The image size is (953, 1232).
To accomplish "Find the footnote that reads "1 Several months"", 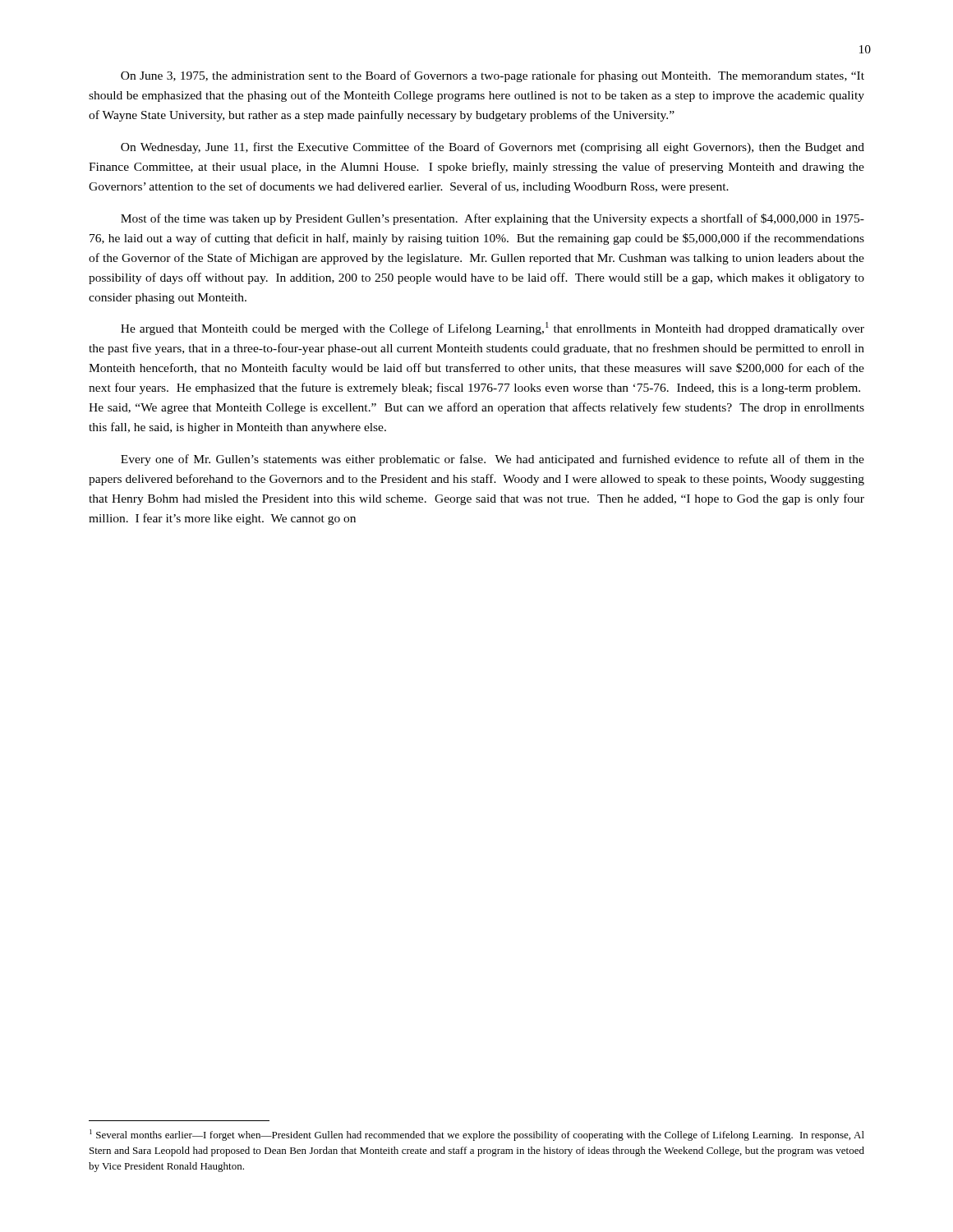I will (x=476, y=1150).
